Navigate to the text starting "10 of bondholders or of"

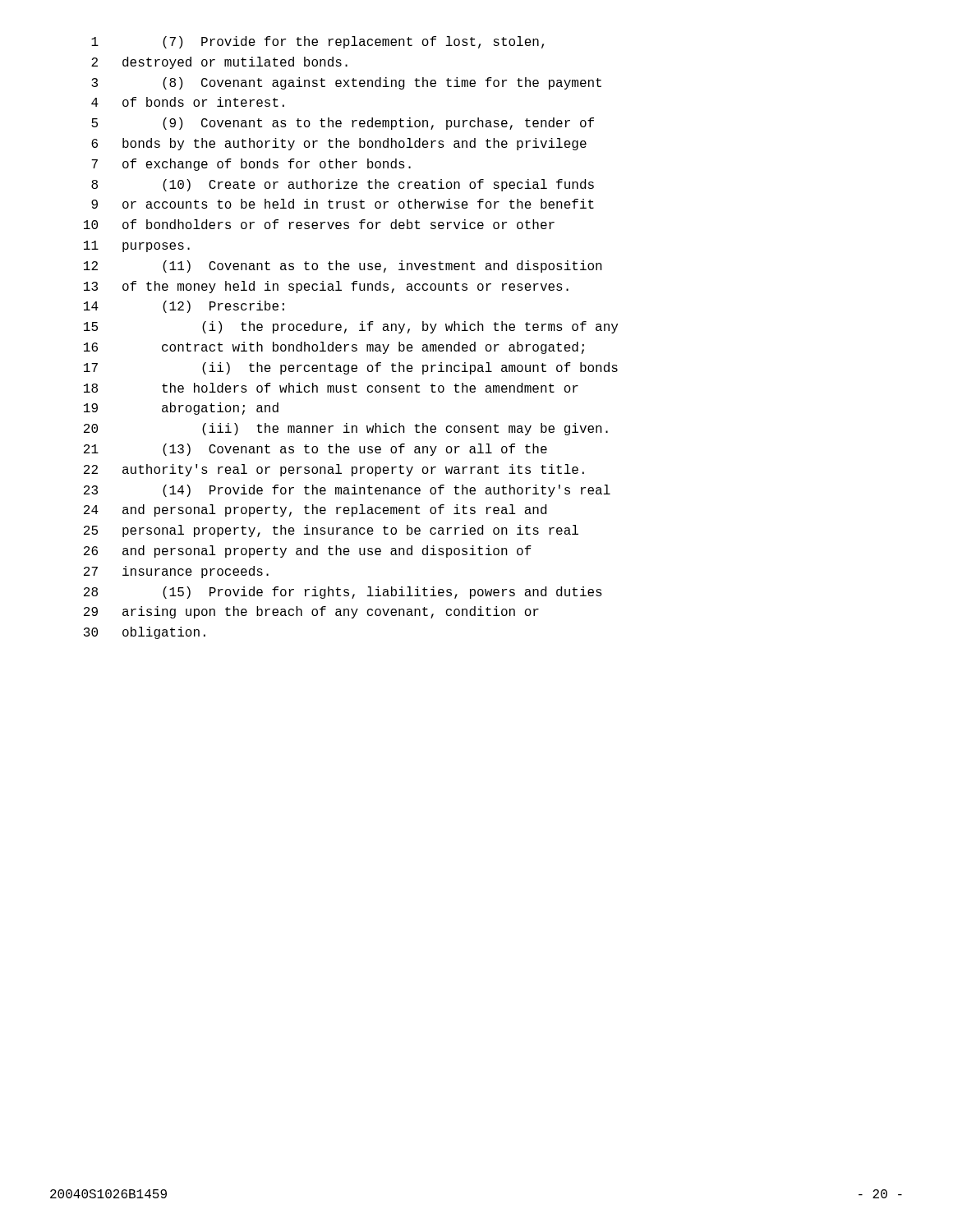(302, 226)
